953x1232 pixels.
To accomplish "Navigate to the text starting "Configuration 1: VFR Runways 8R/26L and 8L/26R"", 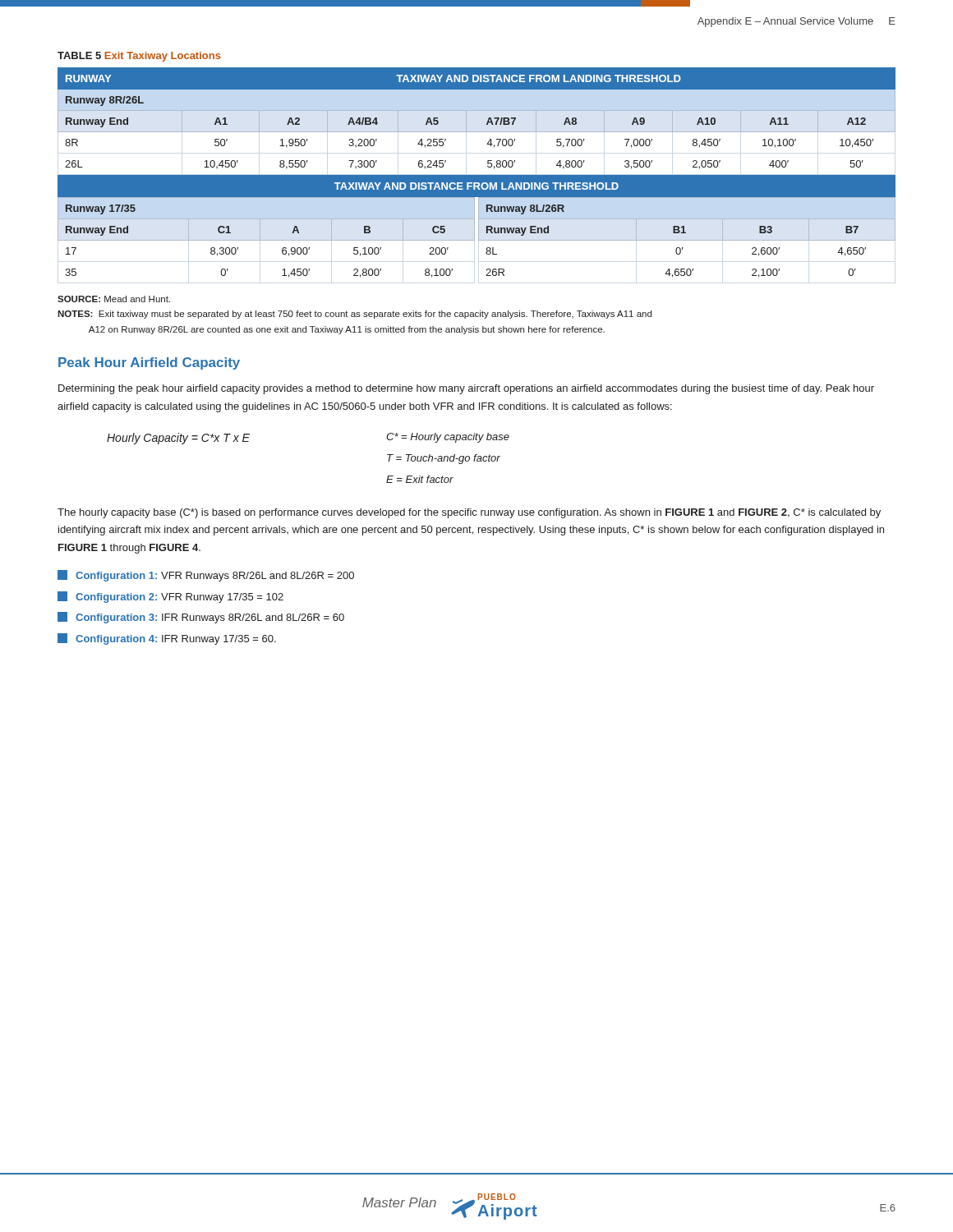I will pos(206,576).
